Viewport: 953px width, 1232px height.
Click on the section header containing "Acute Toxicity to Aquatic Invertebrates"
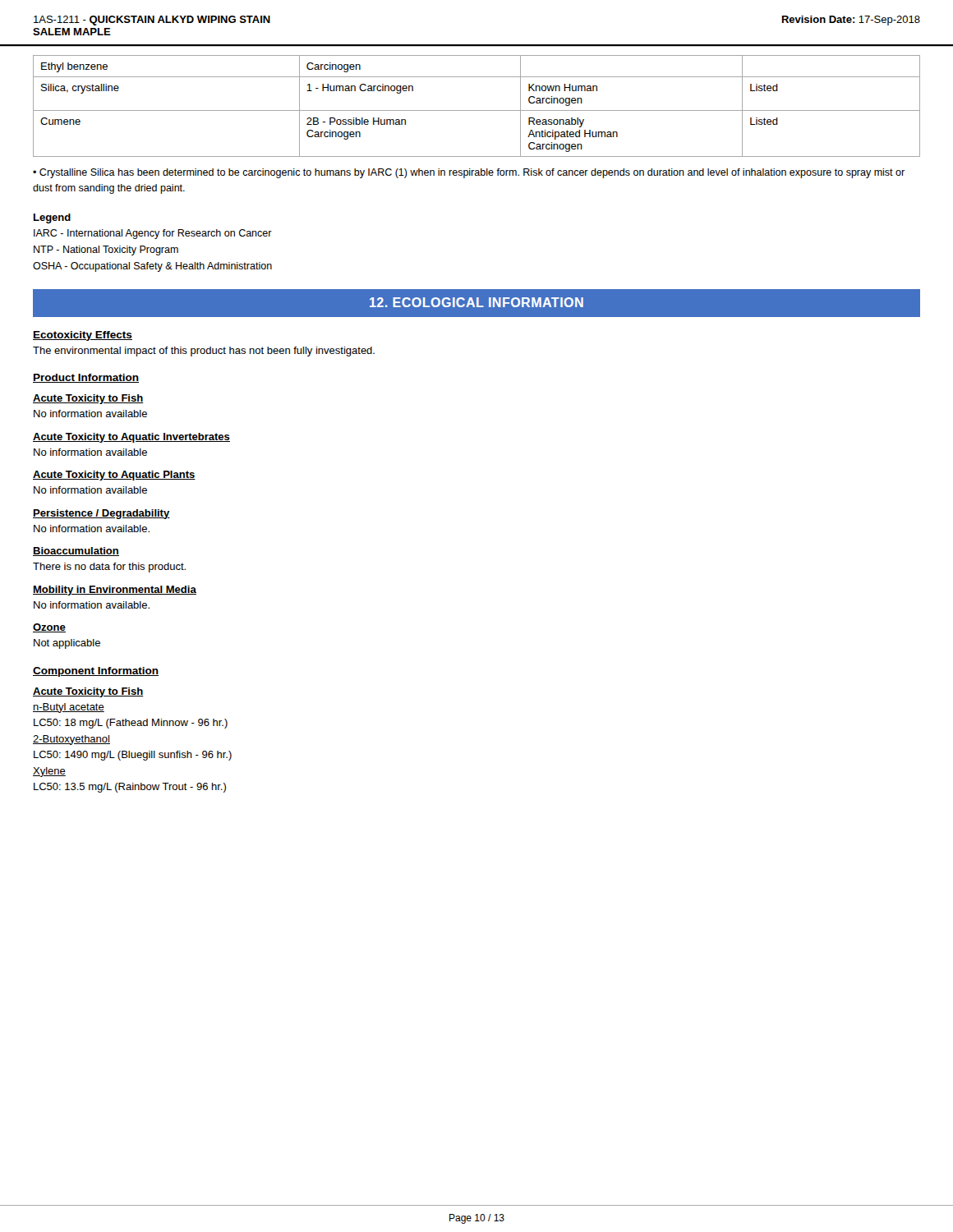pos(131,436)
